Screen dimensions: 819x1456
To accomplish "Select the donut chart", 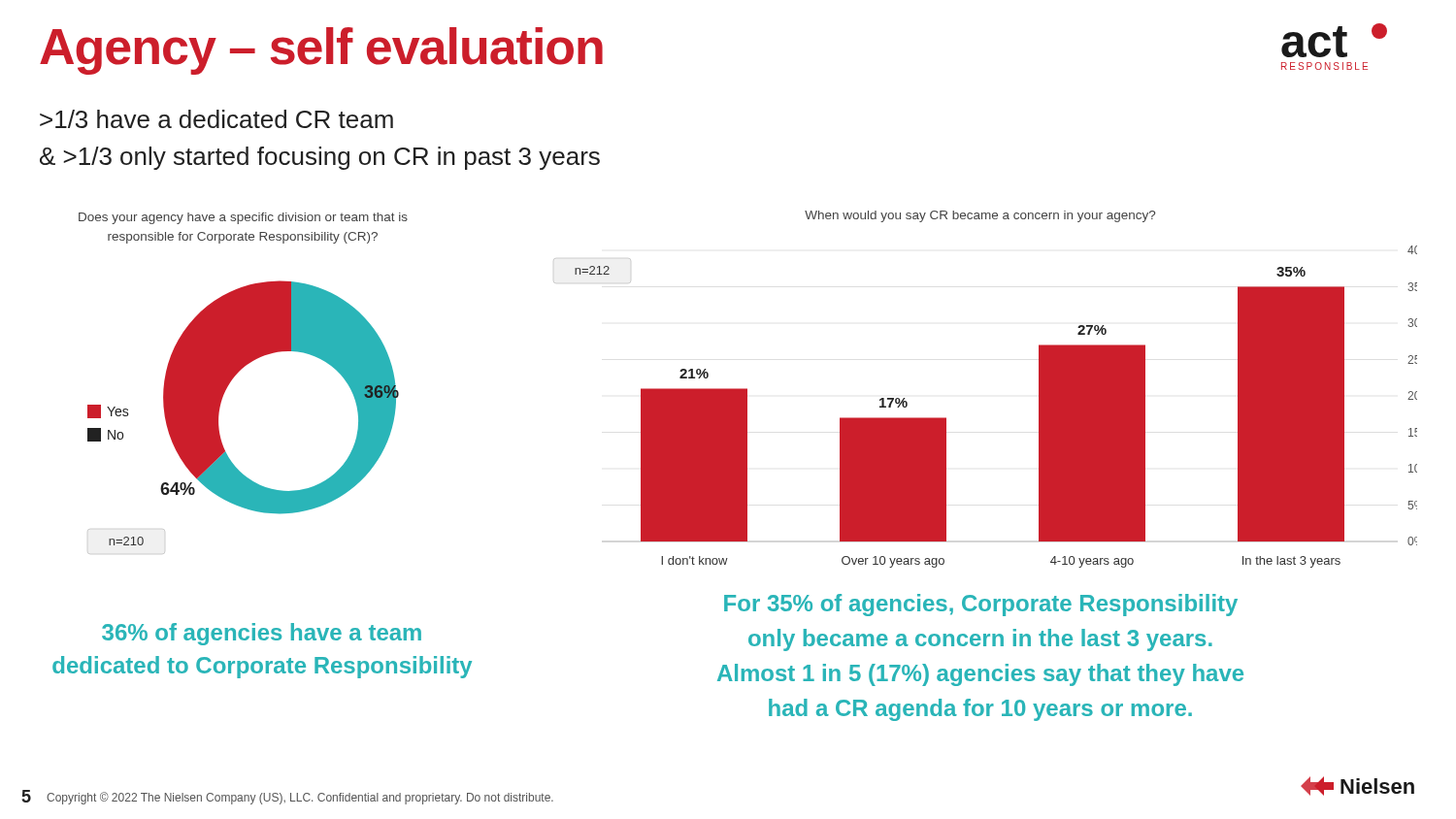I will [257, 408].
